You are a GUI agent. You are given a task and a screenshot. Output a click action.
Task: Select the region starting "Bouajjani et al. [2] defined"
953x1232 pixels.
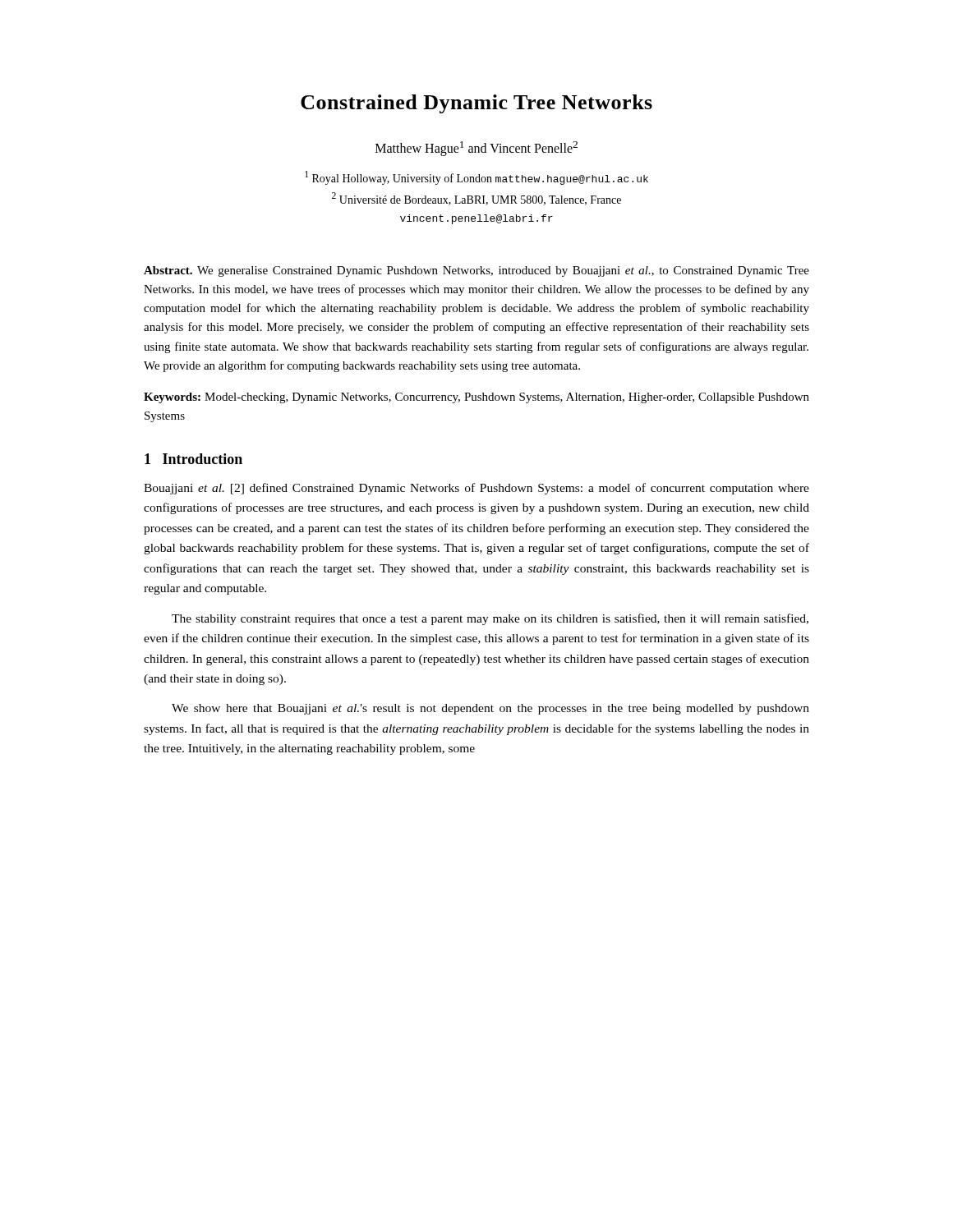click(476, 537)
